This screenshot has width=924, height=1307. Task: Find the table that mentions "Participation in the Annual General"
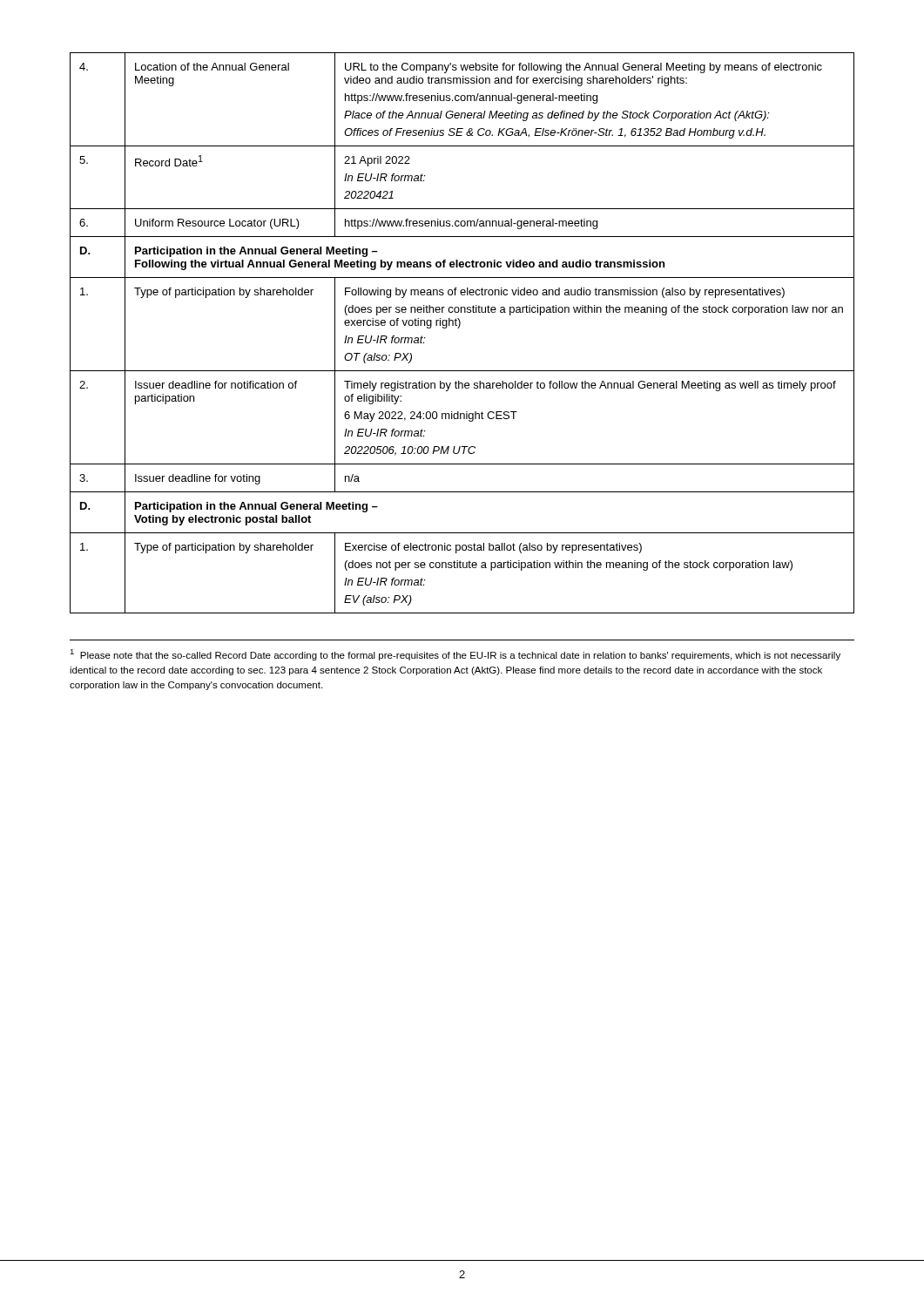coord(462,333)
